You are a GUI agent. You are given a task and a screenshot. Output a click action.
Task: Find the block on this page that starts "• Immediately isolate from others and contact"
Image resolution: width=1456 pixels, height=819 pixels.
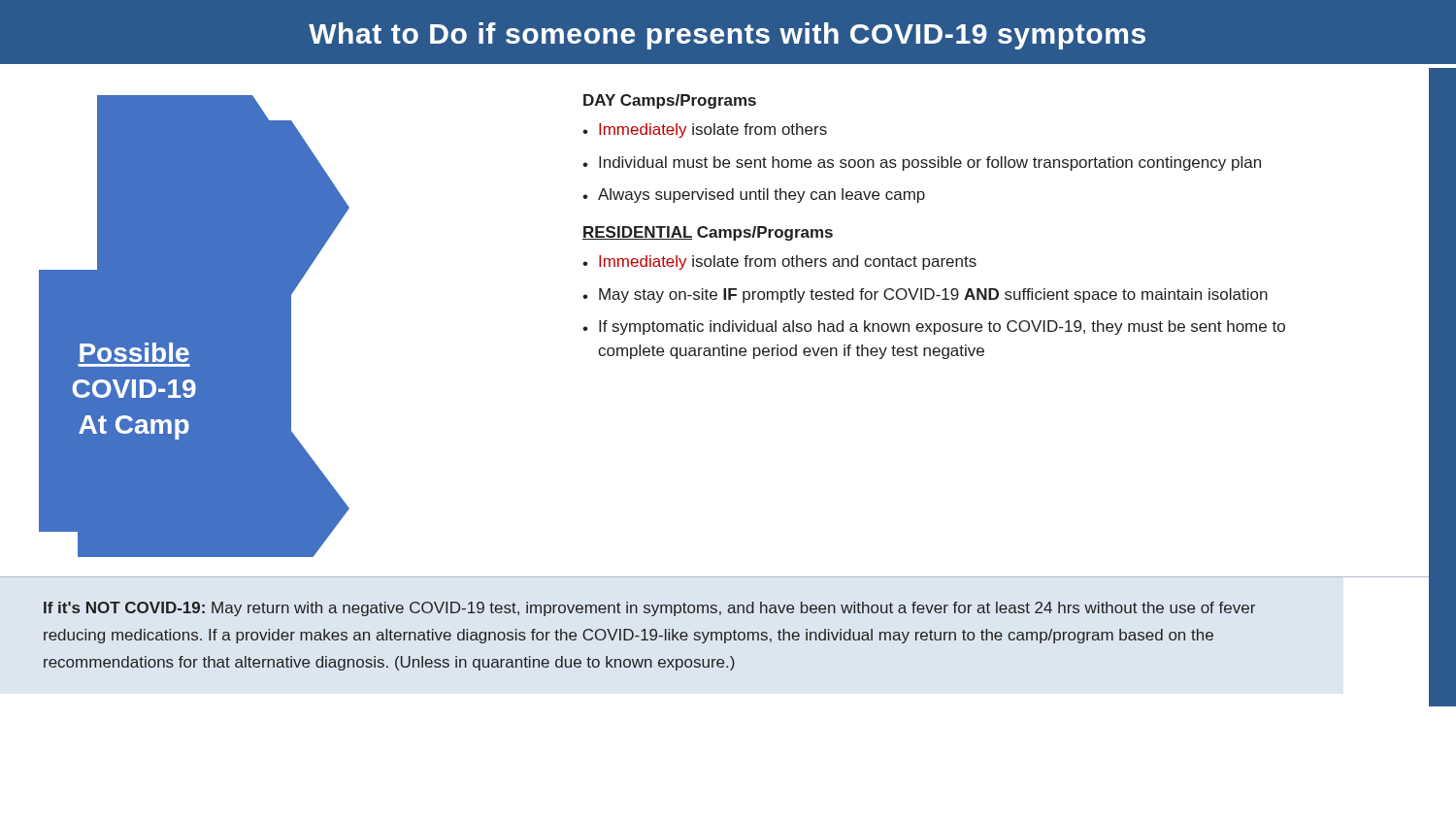pos(780,263)
